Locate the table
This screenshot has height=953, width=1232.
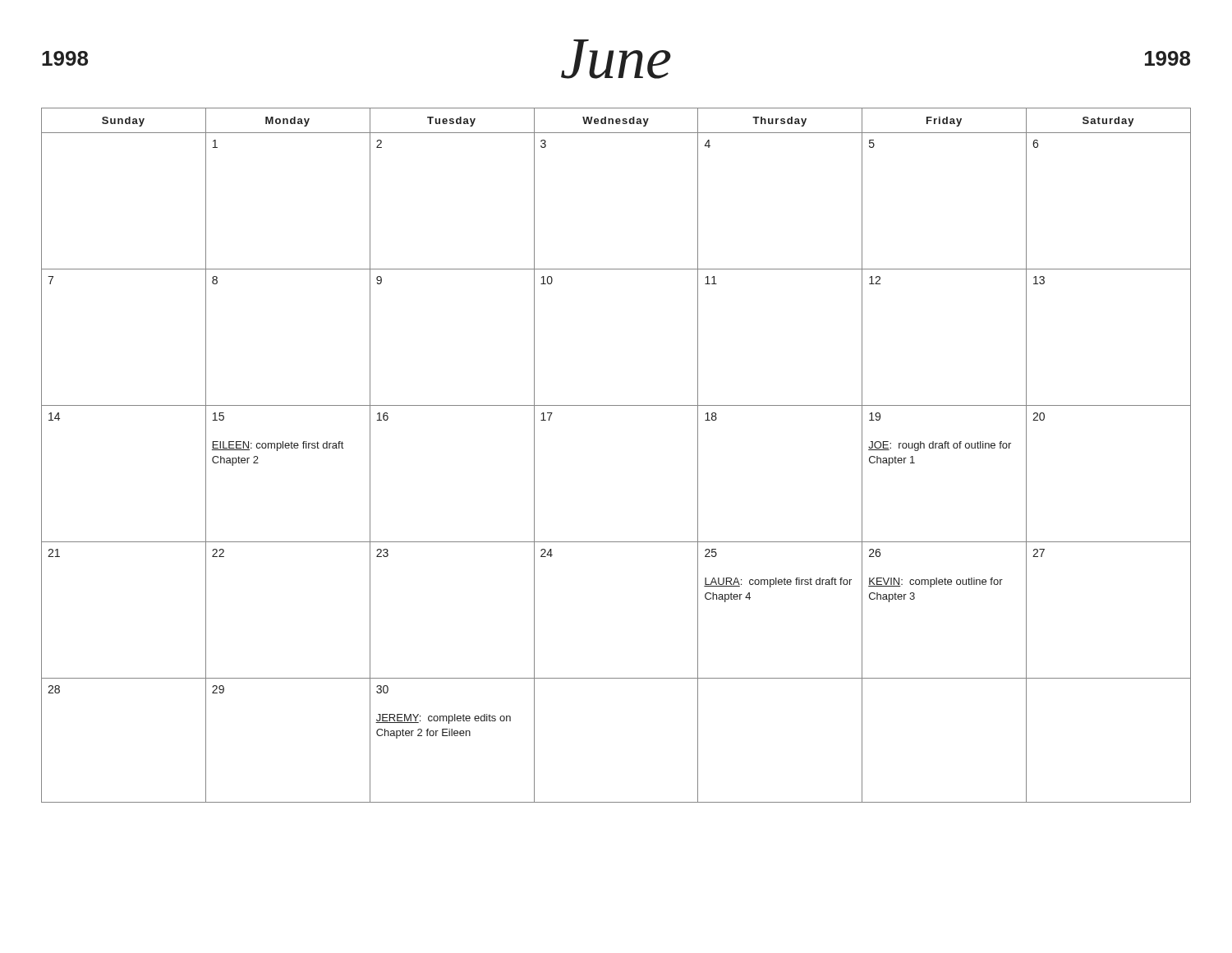click(616, 455)
